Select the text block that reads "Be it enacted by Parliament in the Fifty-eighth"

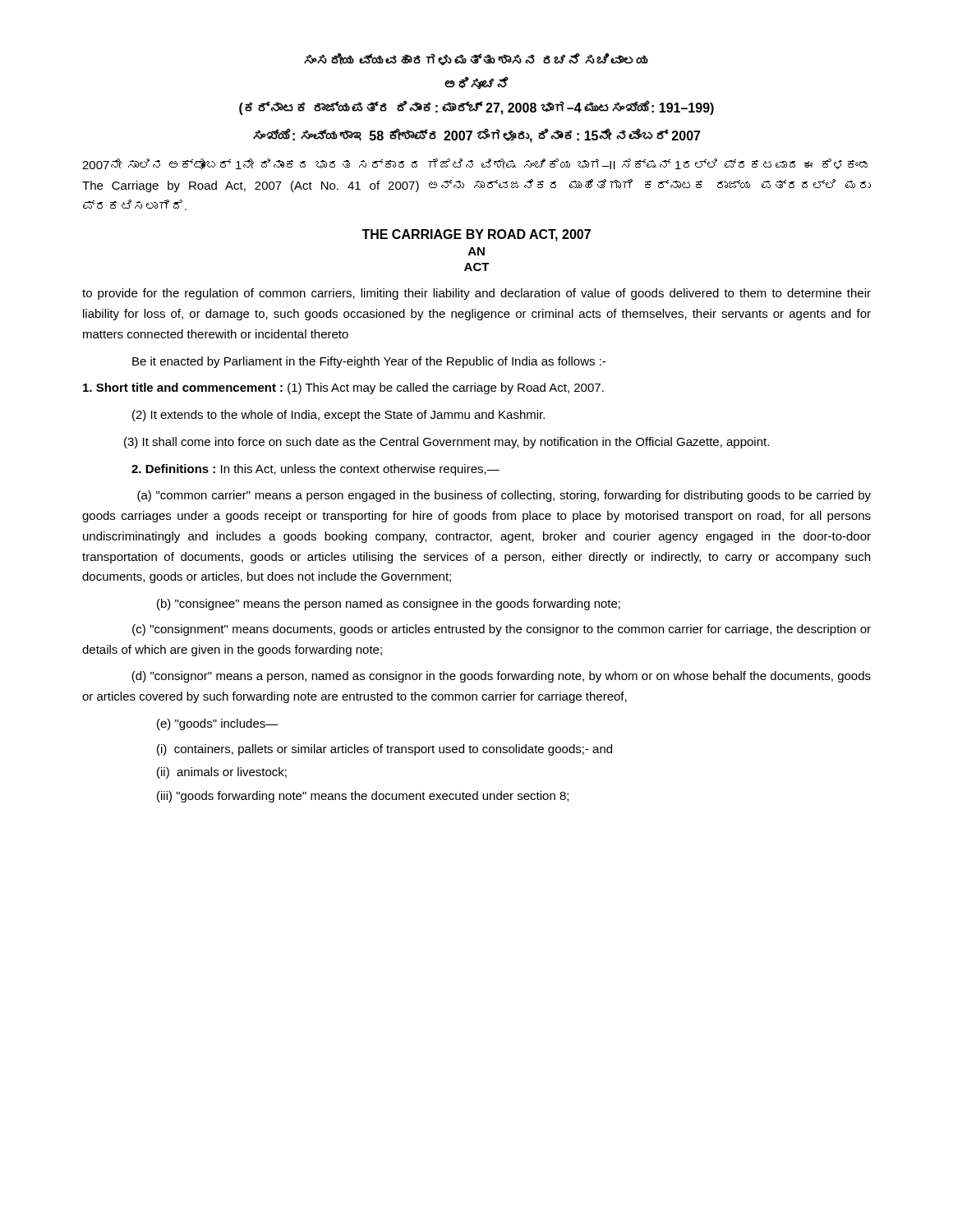point(369,361)
